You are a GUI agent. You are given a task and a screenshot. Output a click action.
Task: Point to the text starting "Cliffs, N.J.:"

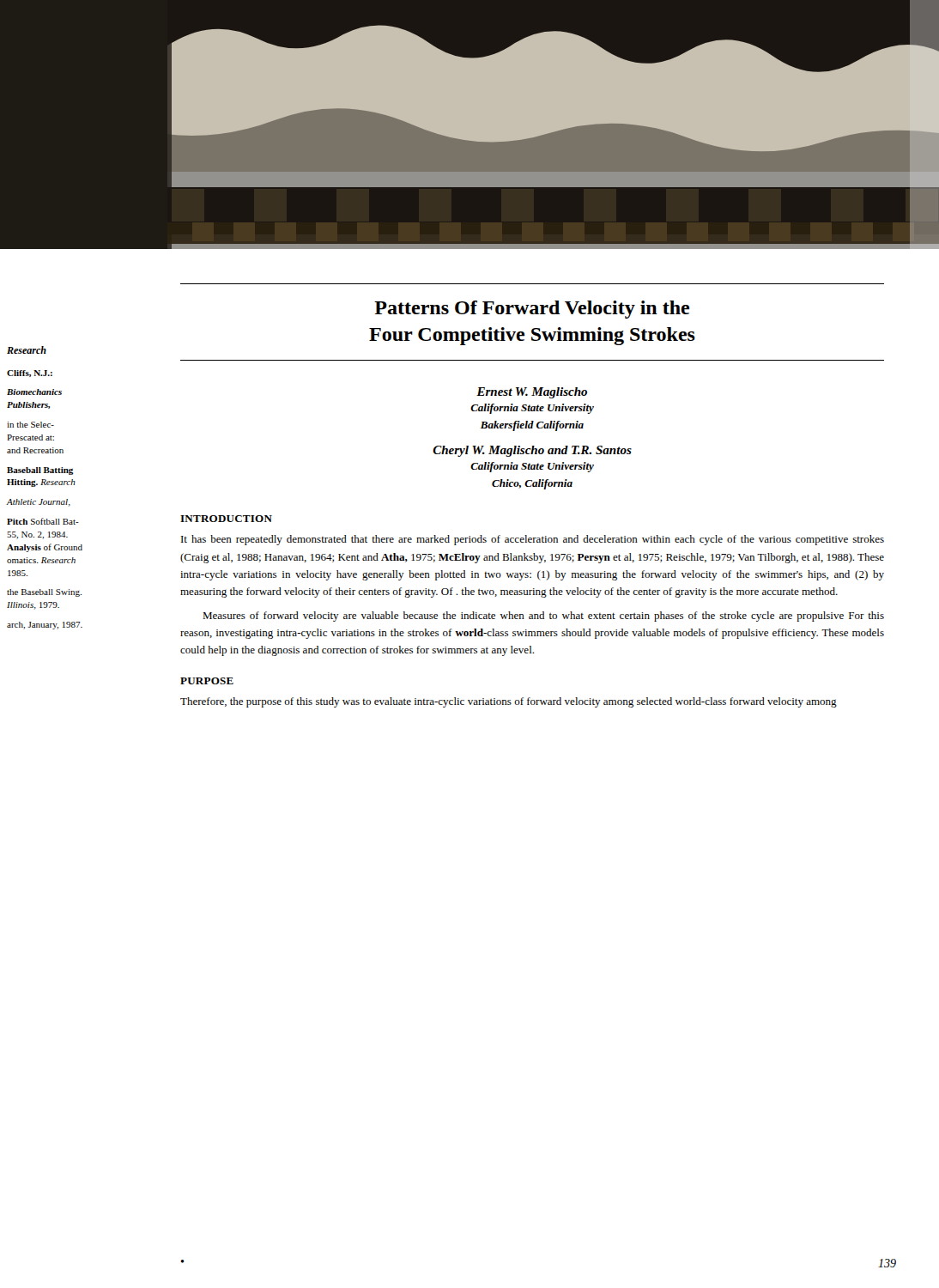[30, 374]
